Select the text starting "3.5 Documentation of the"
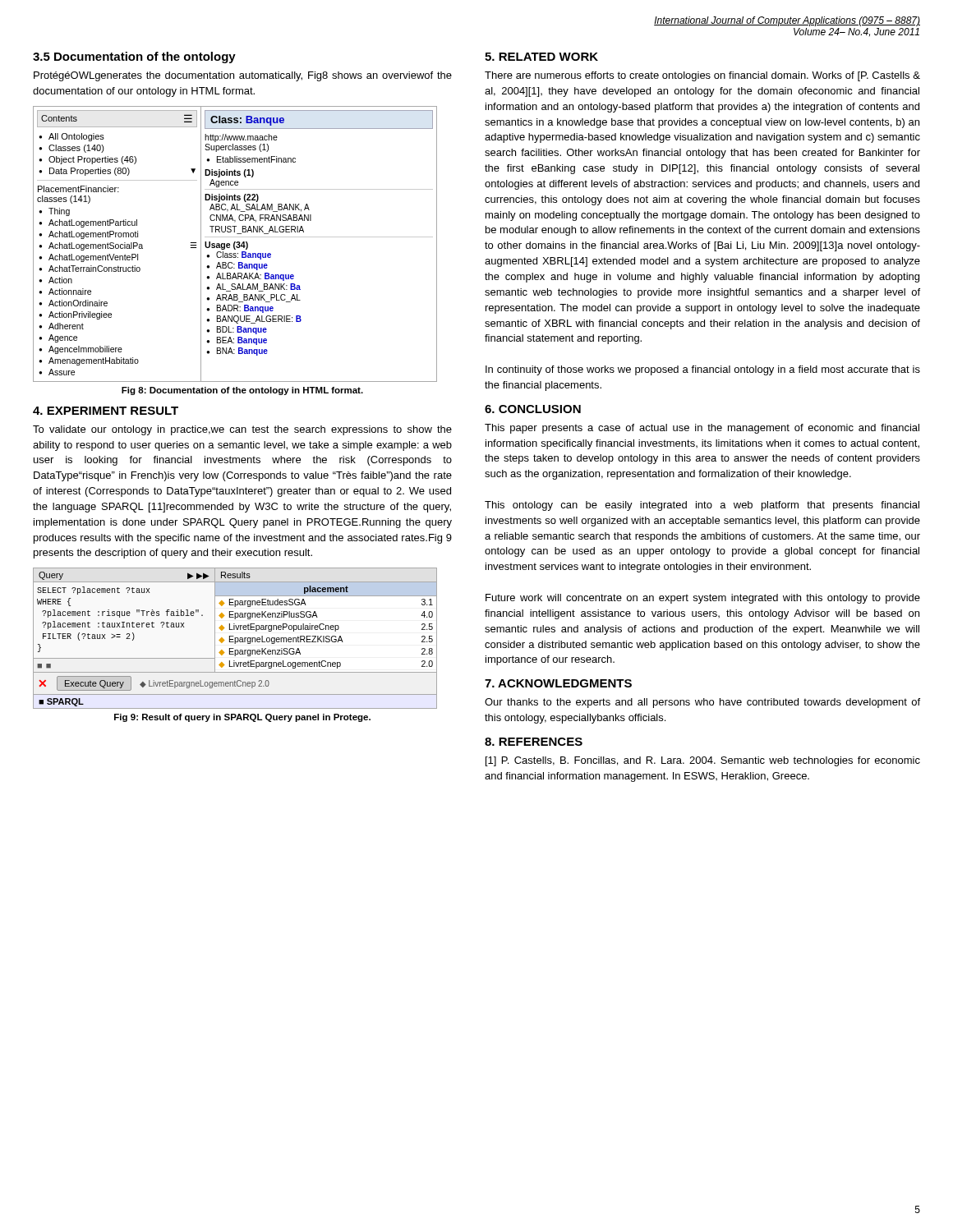This screenshot has height=1232, width=953. click(134, 56)
